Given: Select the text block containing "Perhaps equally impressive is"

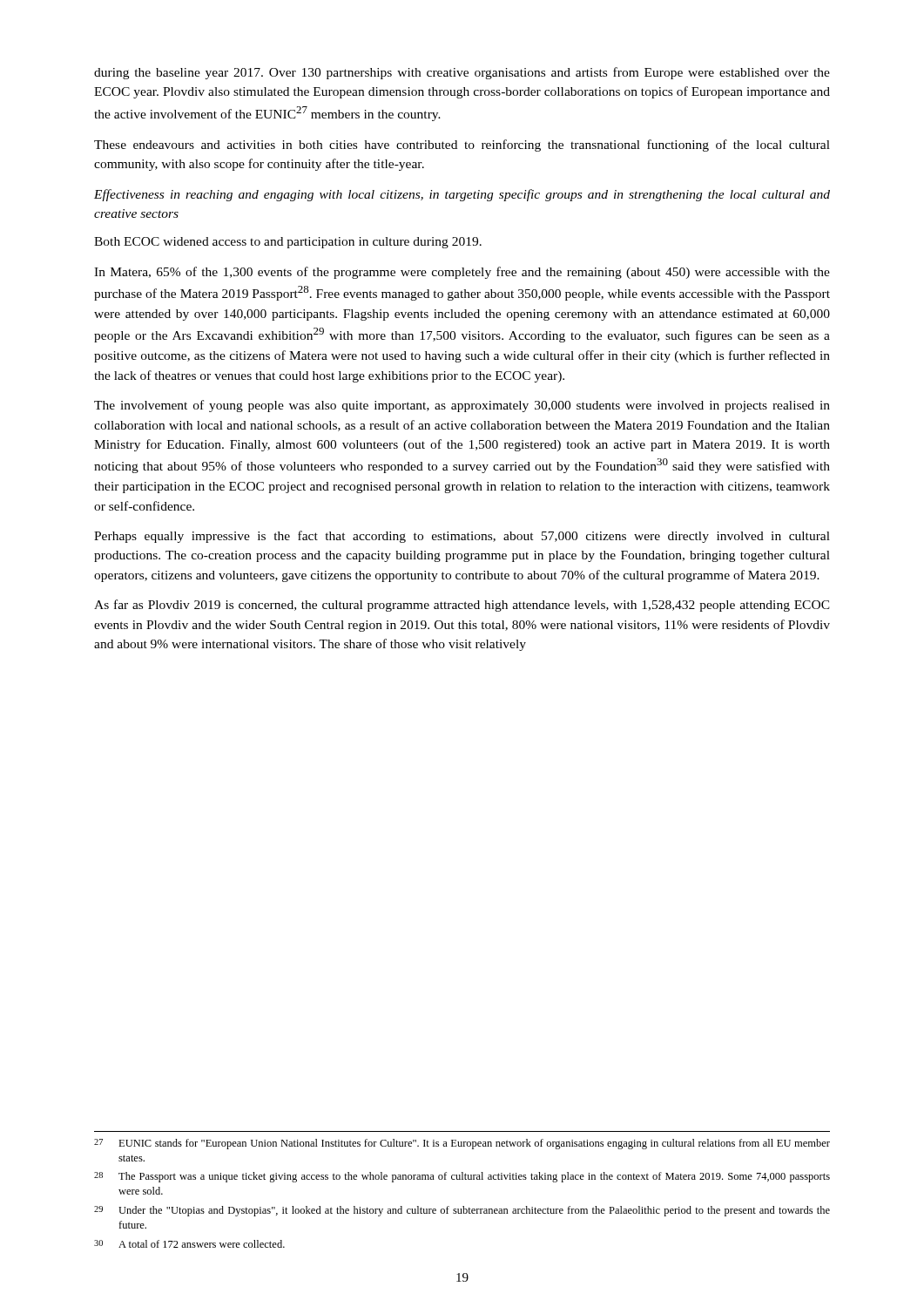Looking at the screenshot, I should [462, 556].
